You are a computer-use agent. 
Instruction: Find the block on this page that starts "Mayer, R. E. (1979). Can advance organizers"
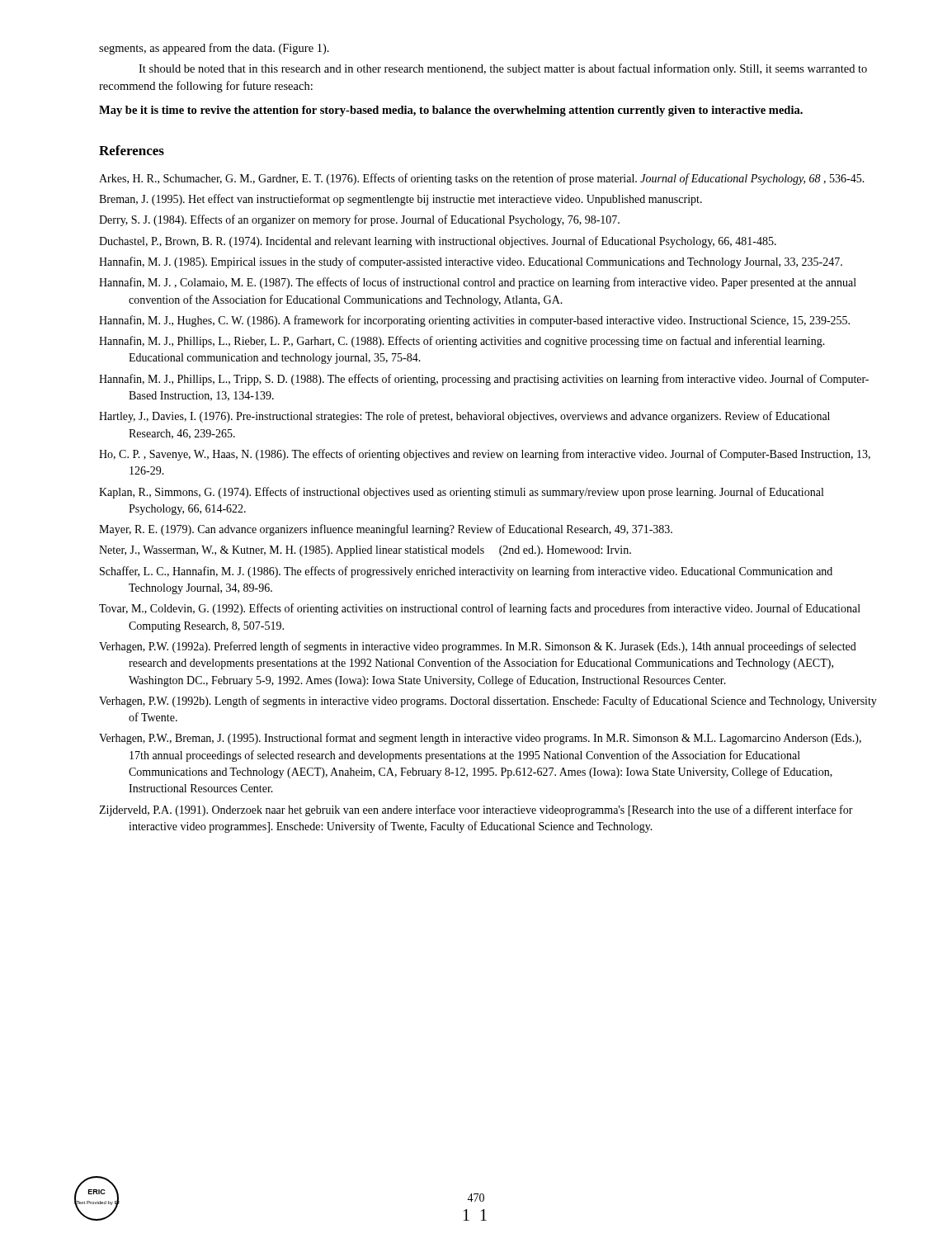(386, 530)
